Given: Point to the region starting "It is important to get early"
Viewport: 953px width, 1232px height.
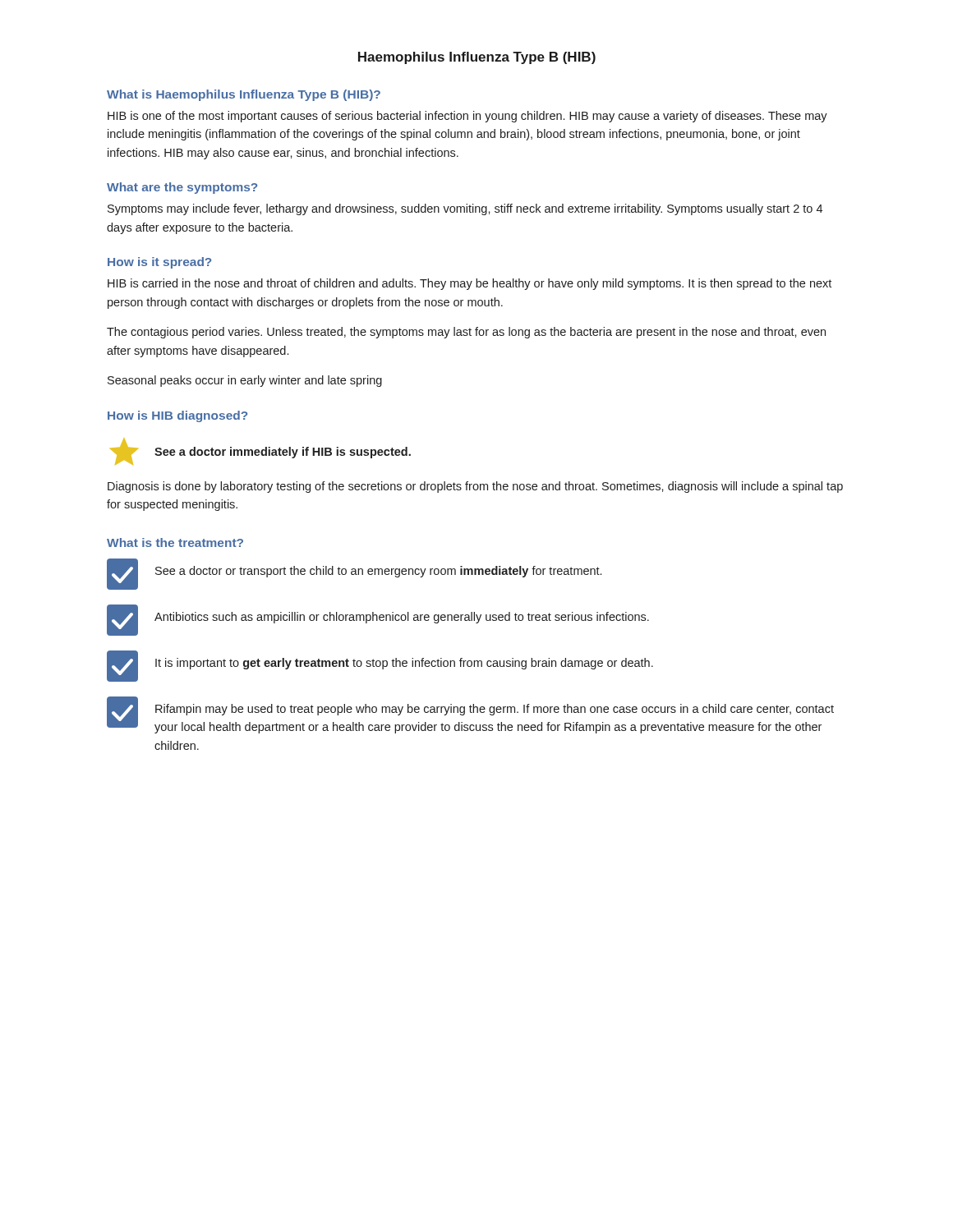Looking at the screenshot, I should [x=380, y=666].
